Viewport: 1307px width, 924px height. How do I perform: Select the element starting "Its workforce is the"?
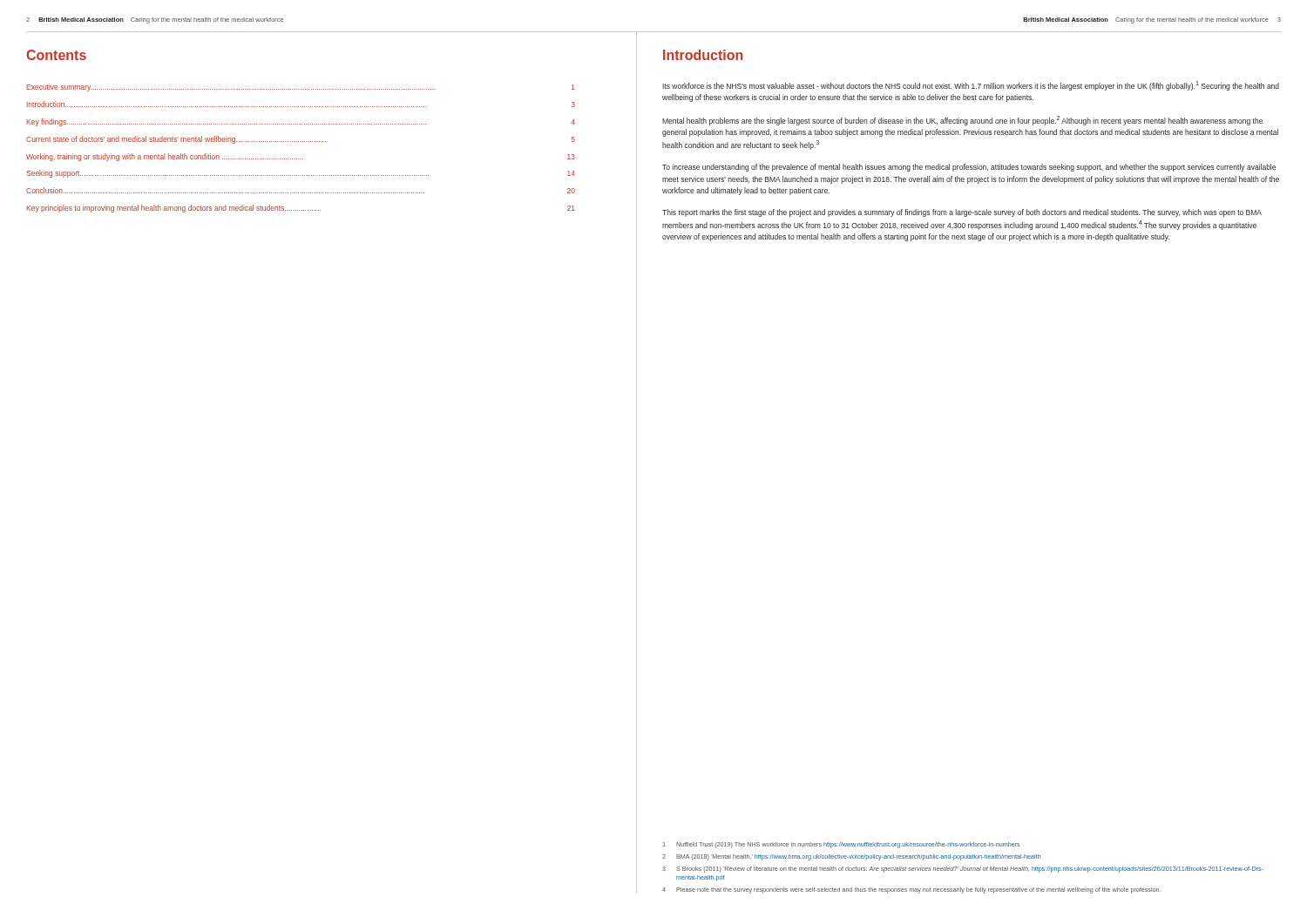coord(971,91)
